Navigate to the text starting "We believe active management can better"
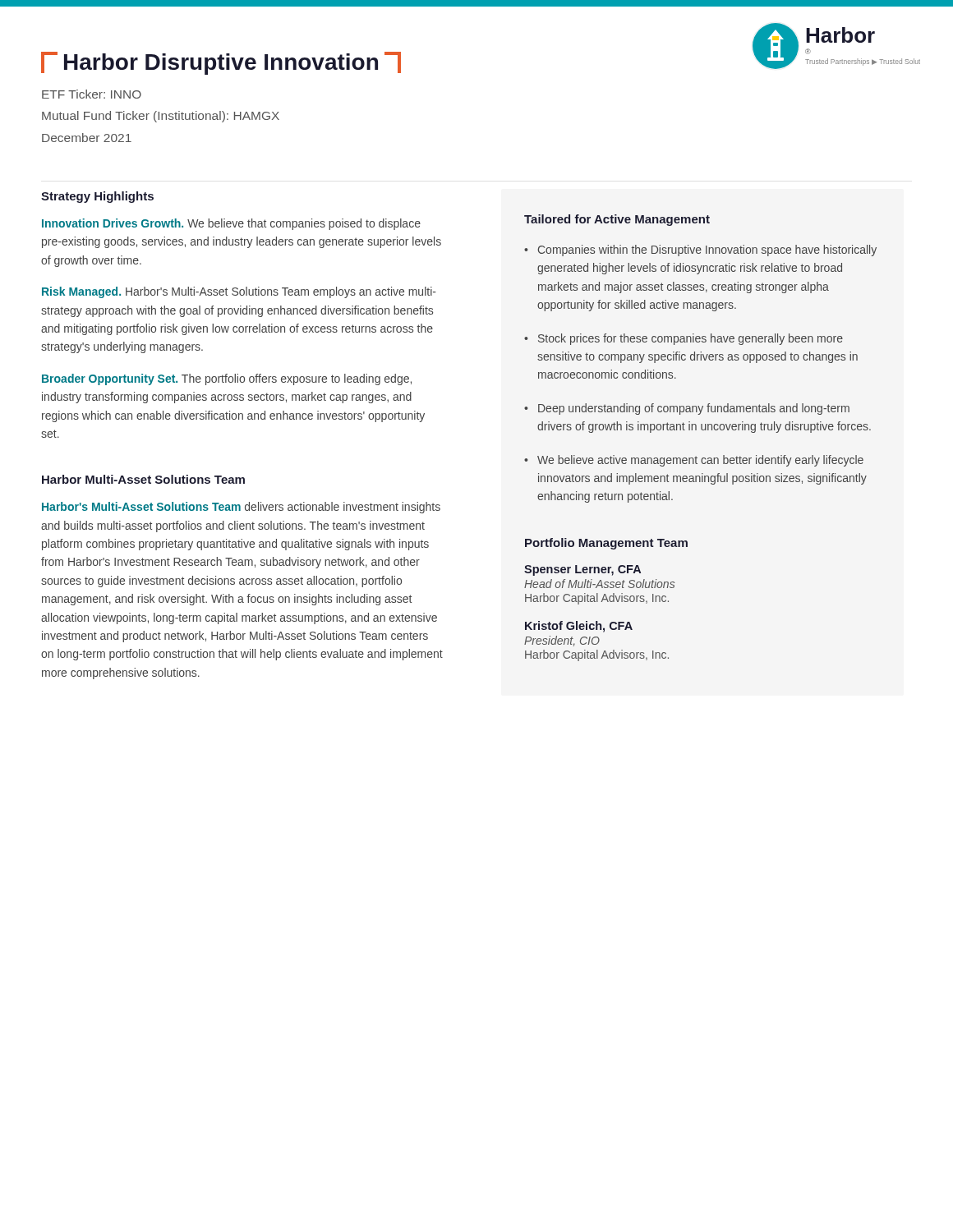Screen dimensions: 1232x953 click(702, 478)
